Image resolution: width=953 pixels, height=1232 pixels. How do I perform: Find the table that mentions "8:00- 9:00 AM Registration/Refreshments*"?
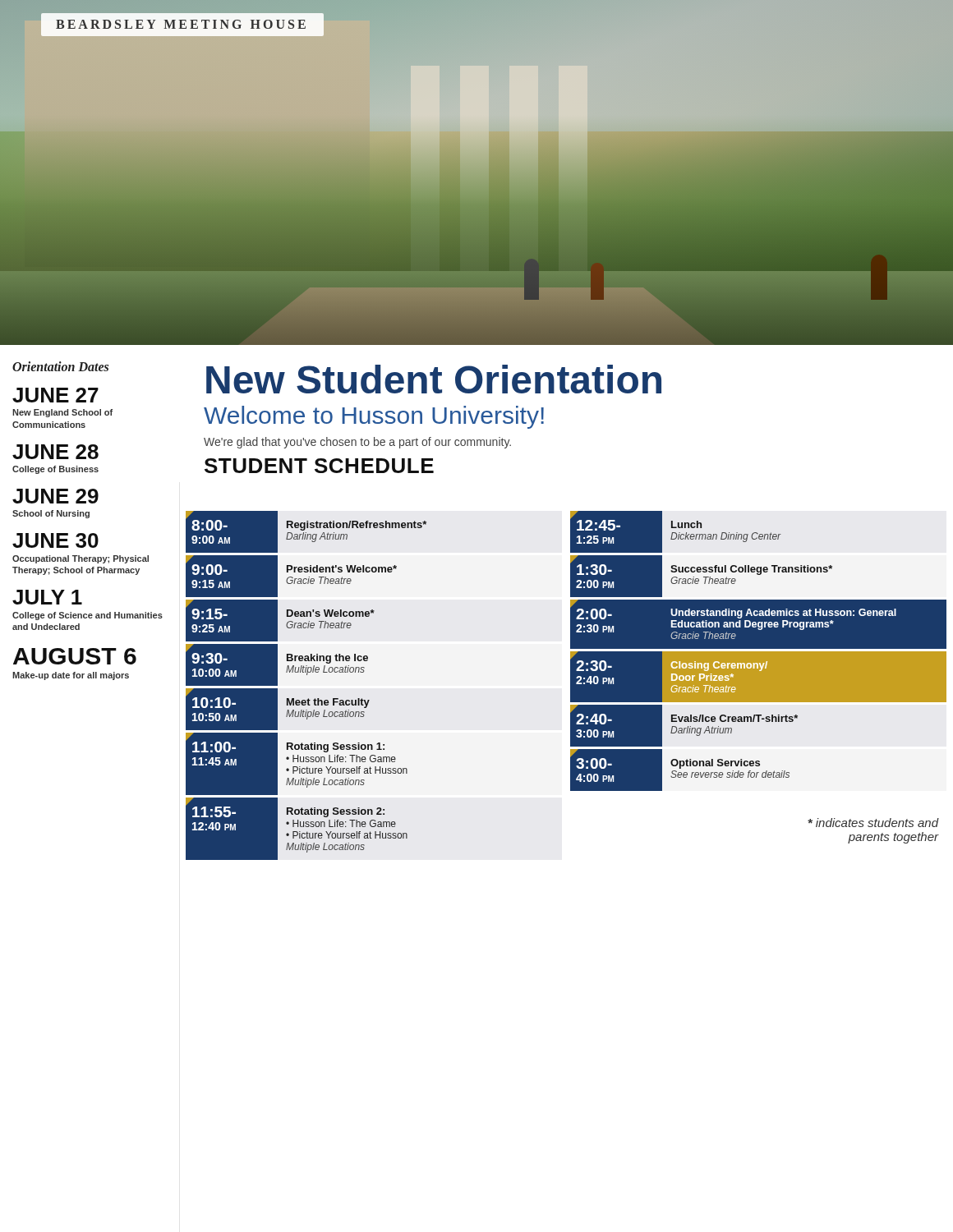click(x=566, y=687)
